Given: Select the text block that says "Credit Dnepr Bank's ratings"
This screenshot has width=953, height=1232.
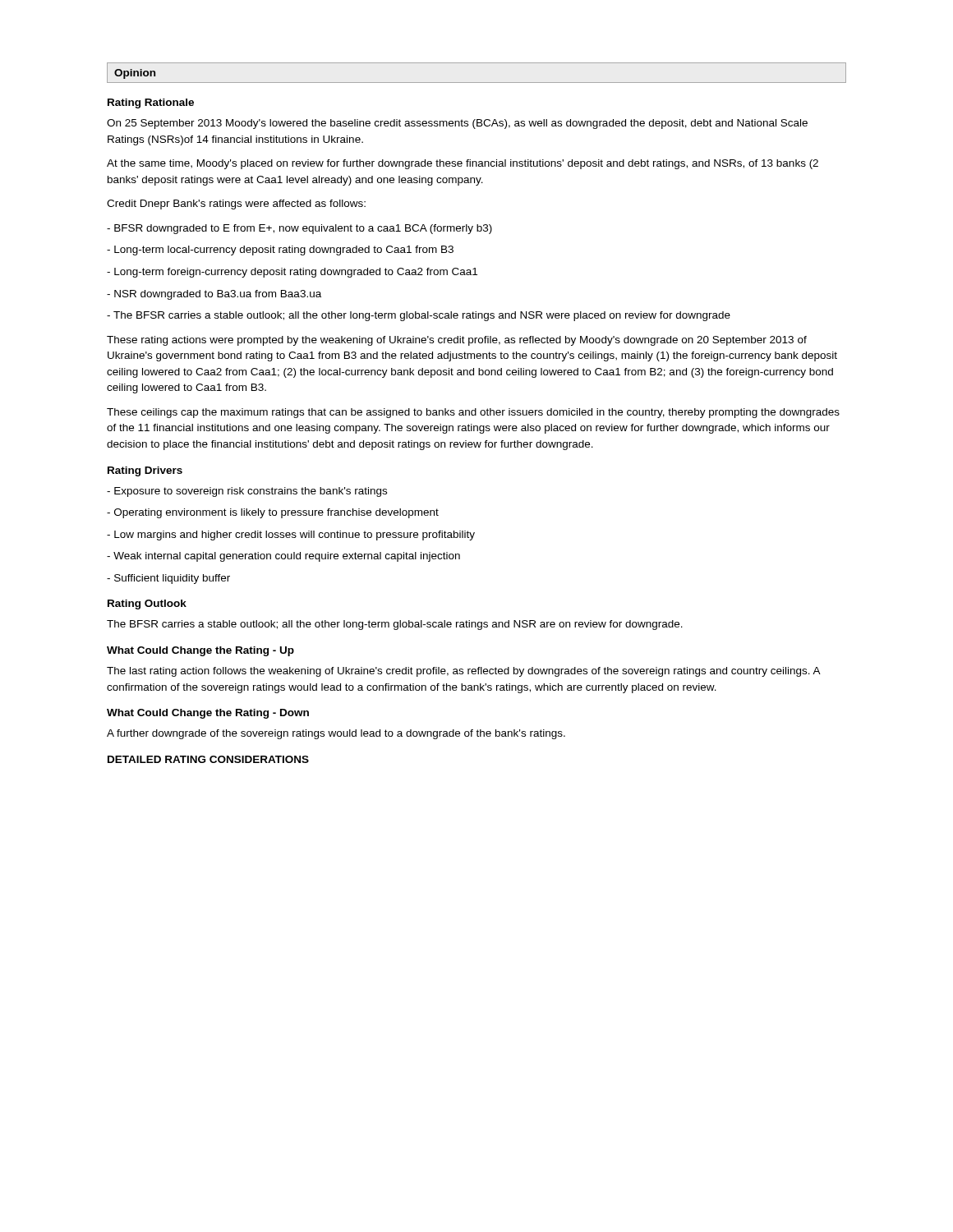Looking at the screenshot, I should coord(237,204).
